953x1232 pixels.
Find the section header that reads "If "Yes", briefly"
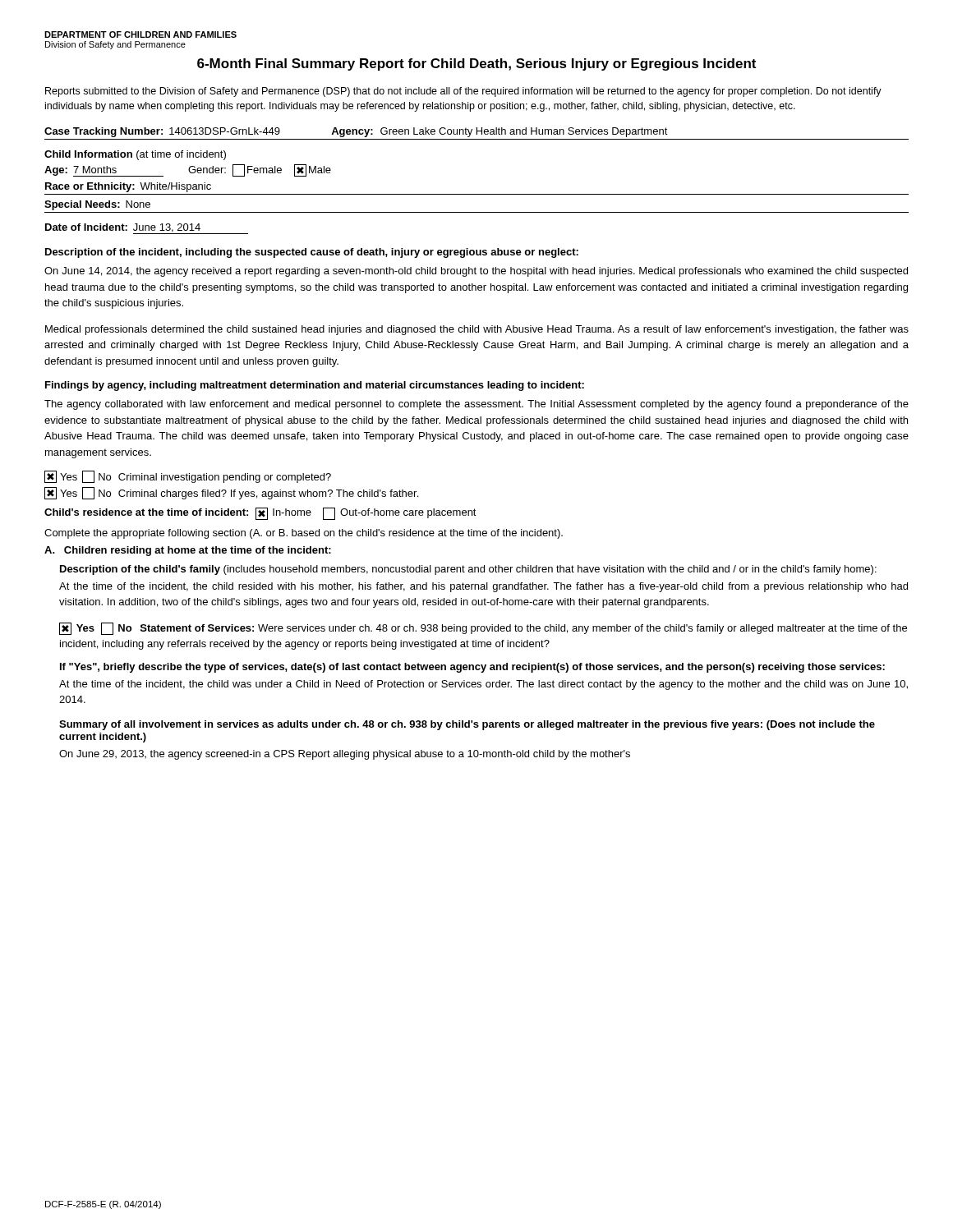click(x=472, y=666)
